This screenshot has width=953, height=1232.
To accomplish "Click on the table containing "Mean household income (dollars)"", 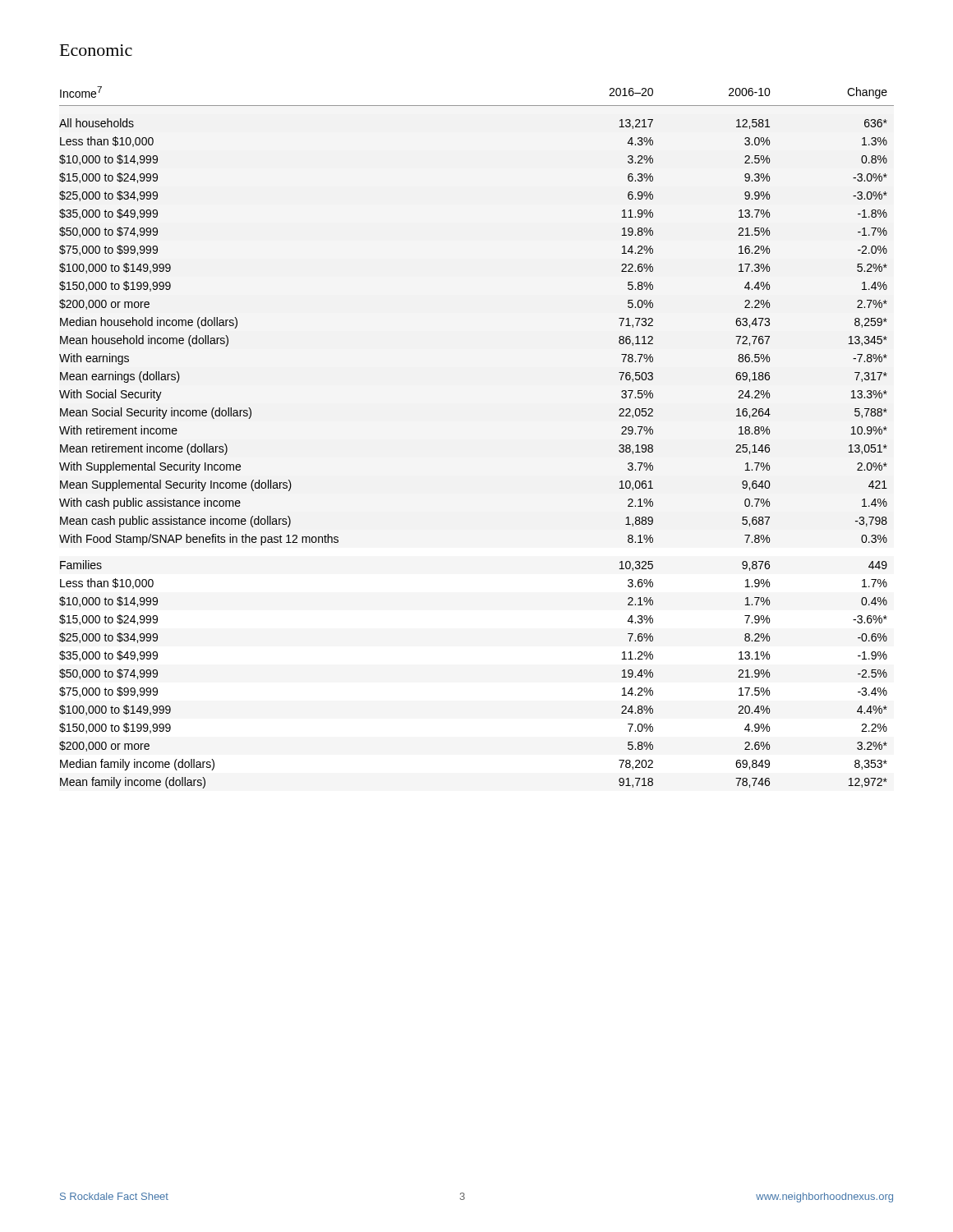I will point(476,435).
